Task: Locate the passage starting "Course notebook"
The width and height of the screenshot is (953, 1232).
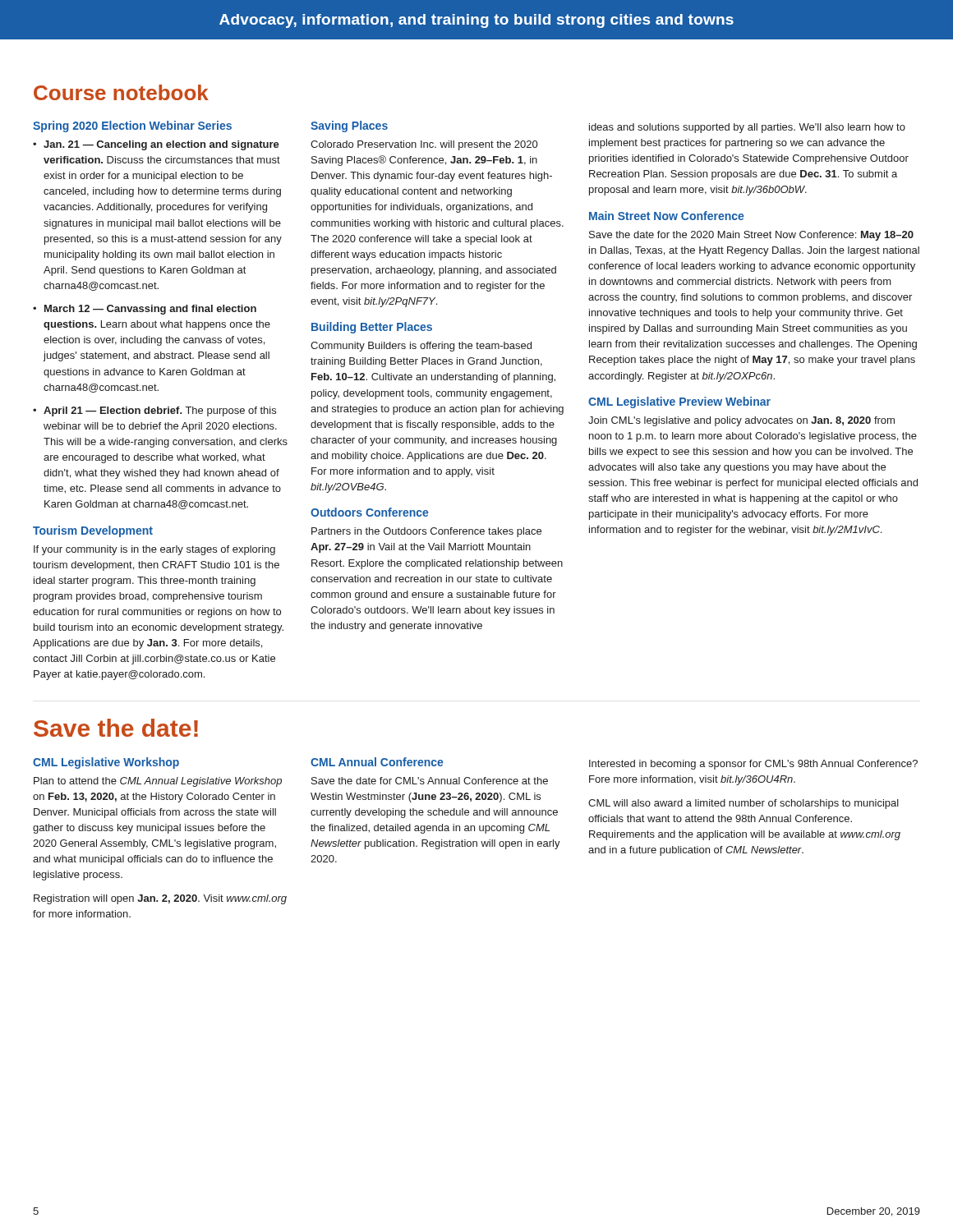Action: tap(121, 93)
